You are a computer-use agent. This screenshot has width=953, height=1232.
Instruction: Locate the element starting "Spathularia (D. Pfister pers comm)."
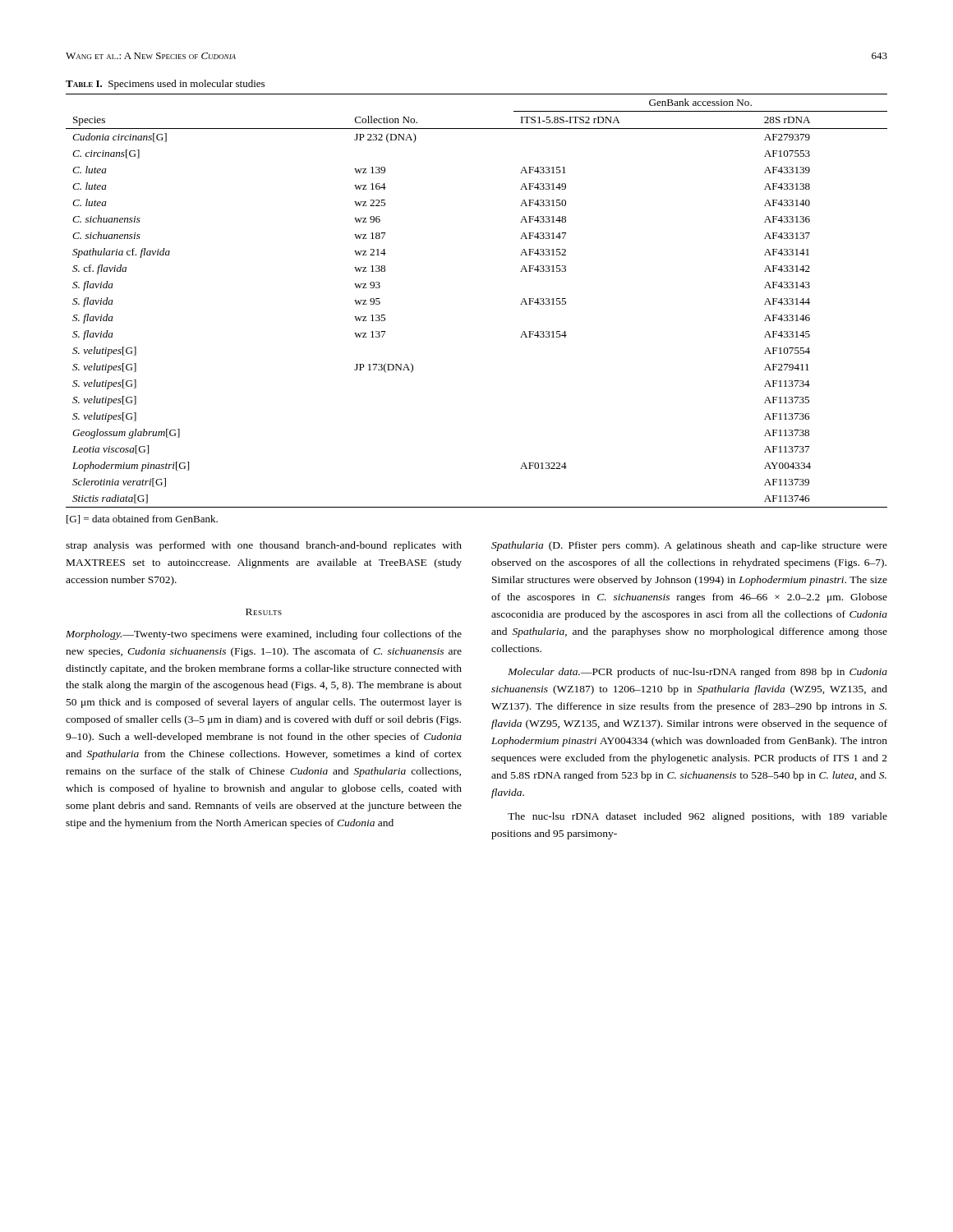tap(689, 690)
